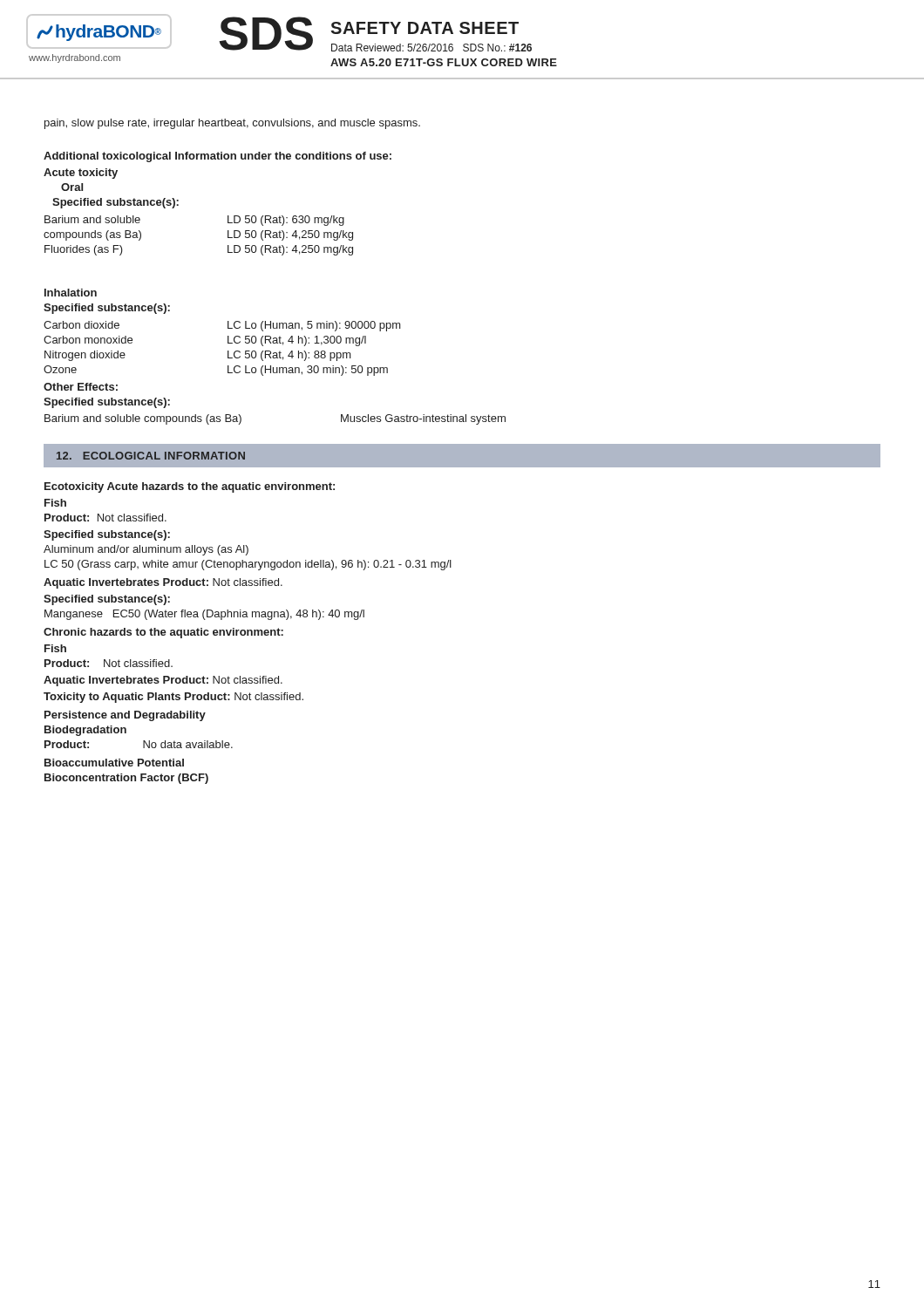Locate the section header that reads "Additional toxicological Information under the"
Viewport: 924px width, 1308px height.
point(218,155)
